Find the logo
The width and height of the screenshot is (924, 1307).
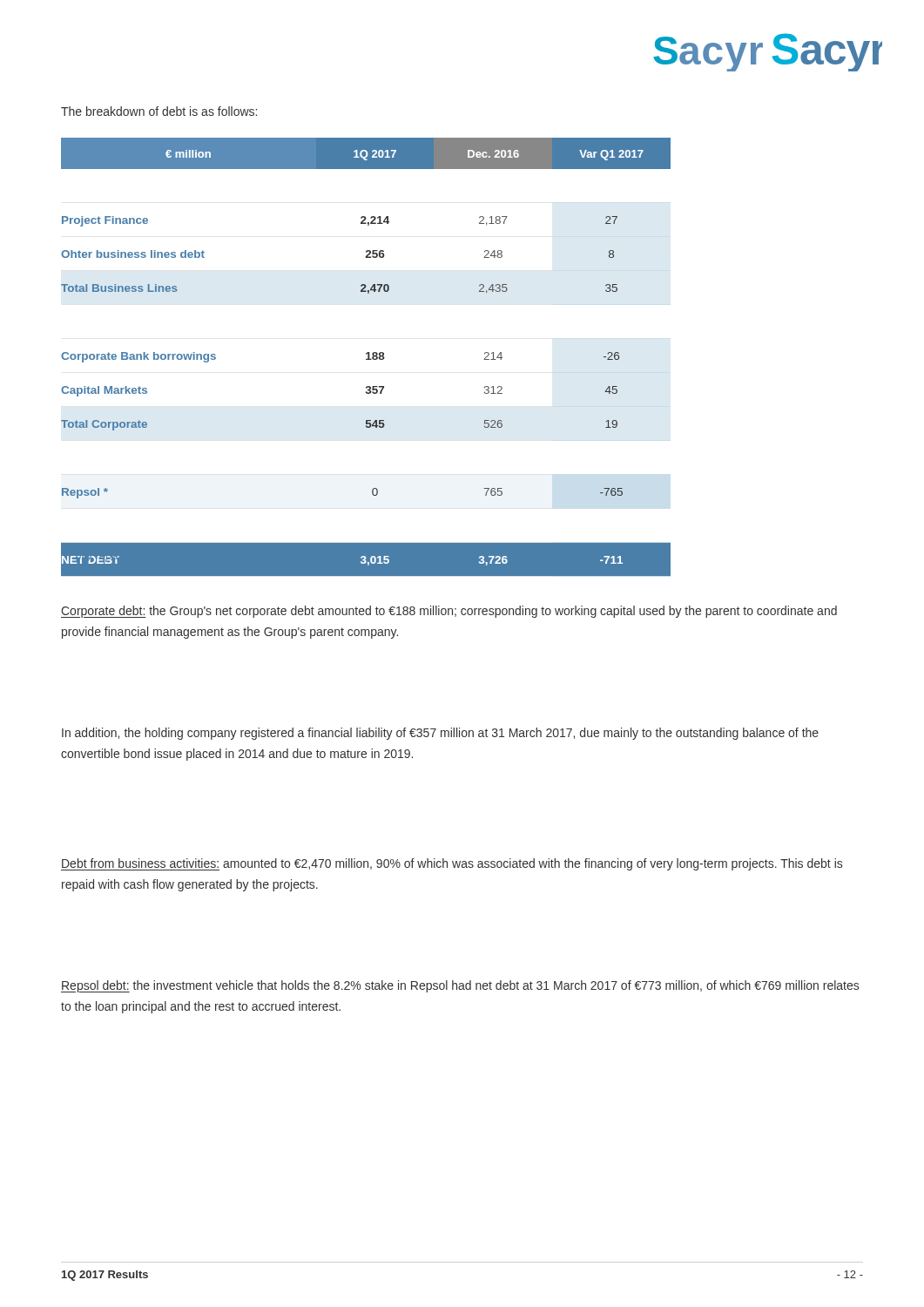[767, 49]
